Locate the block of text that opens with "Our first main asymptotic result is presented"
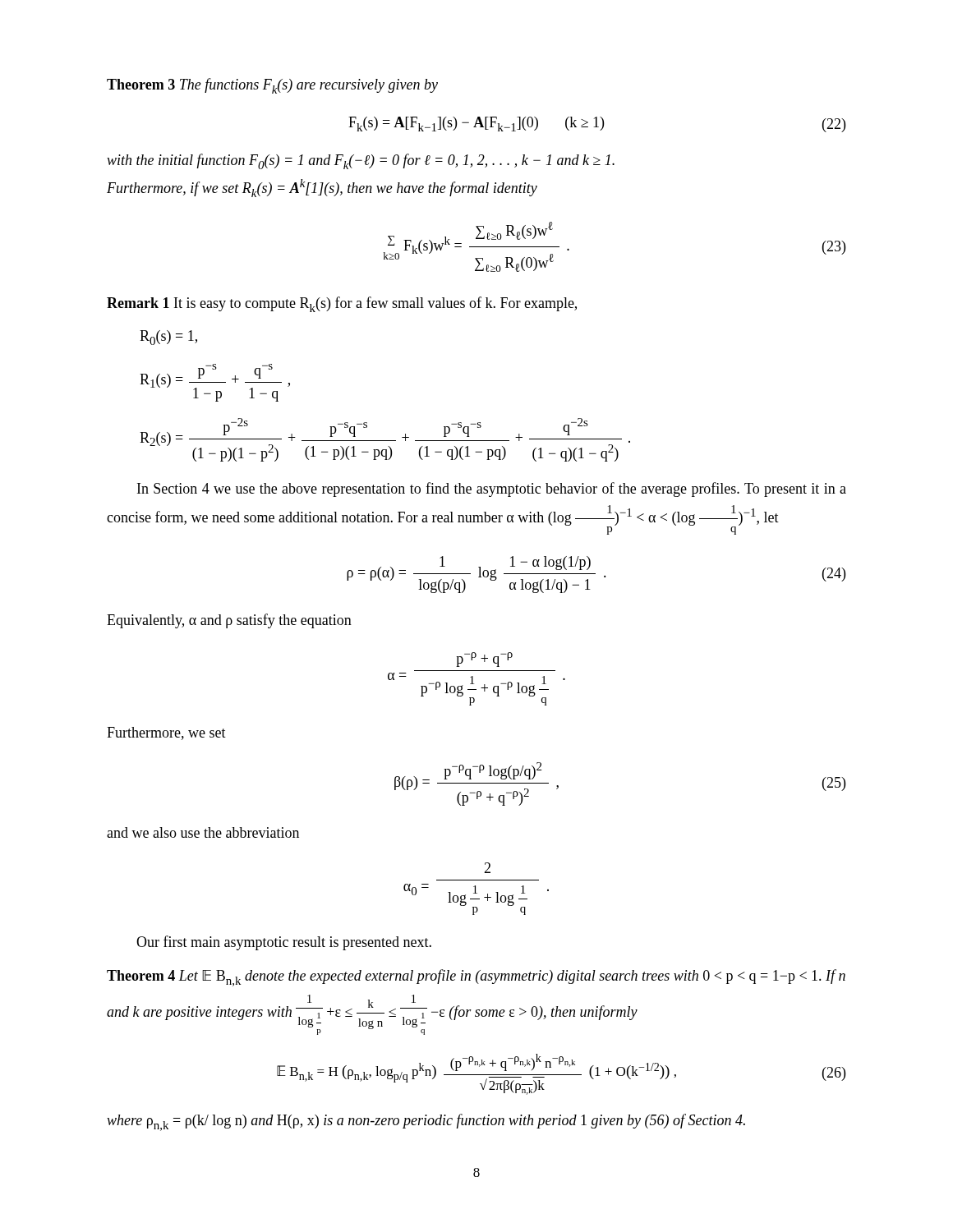The height and width of the screenshot is (1232, 953). (284, 943)
